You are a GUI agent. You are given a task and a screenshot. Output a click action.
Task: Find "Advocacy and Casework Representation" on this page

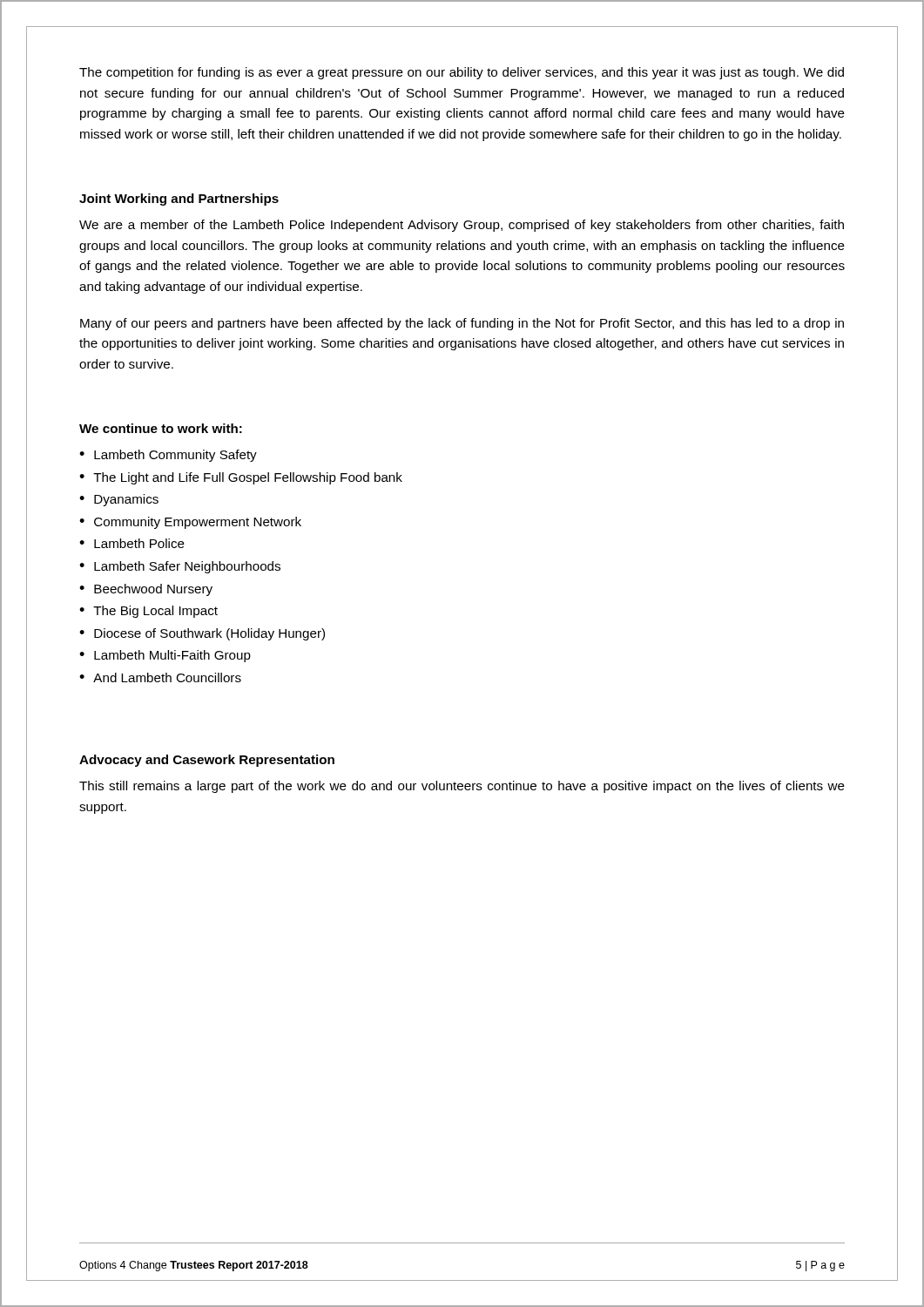(x=207, y=760)
